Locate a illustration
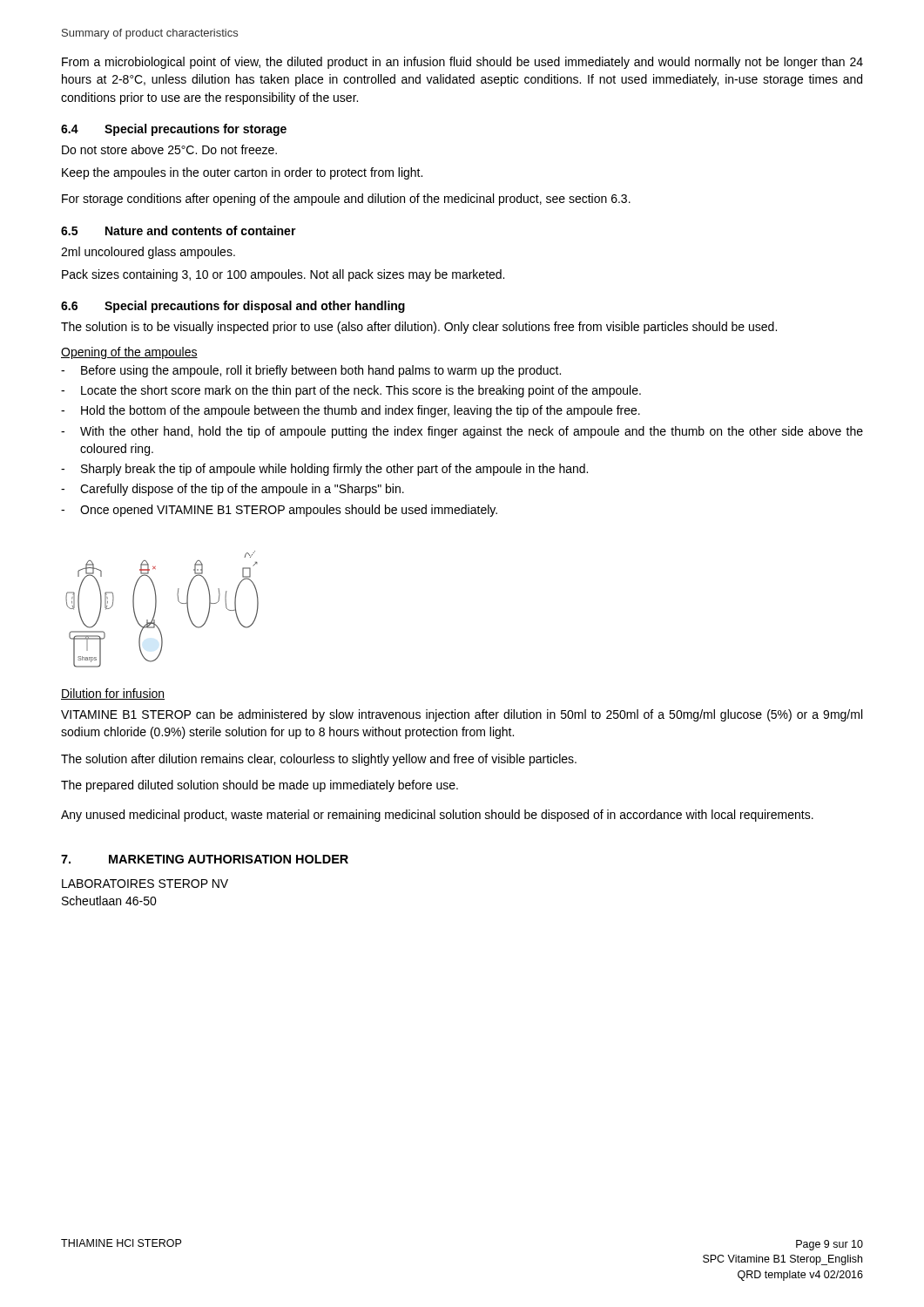The height and width of the screenshot is (1307, 924). [161, 603]
